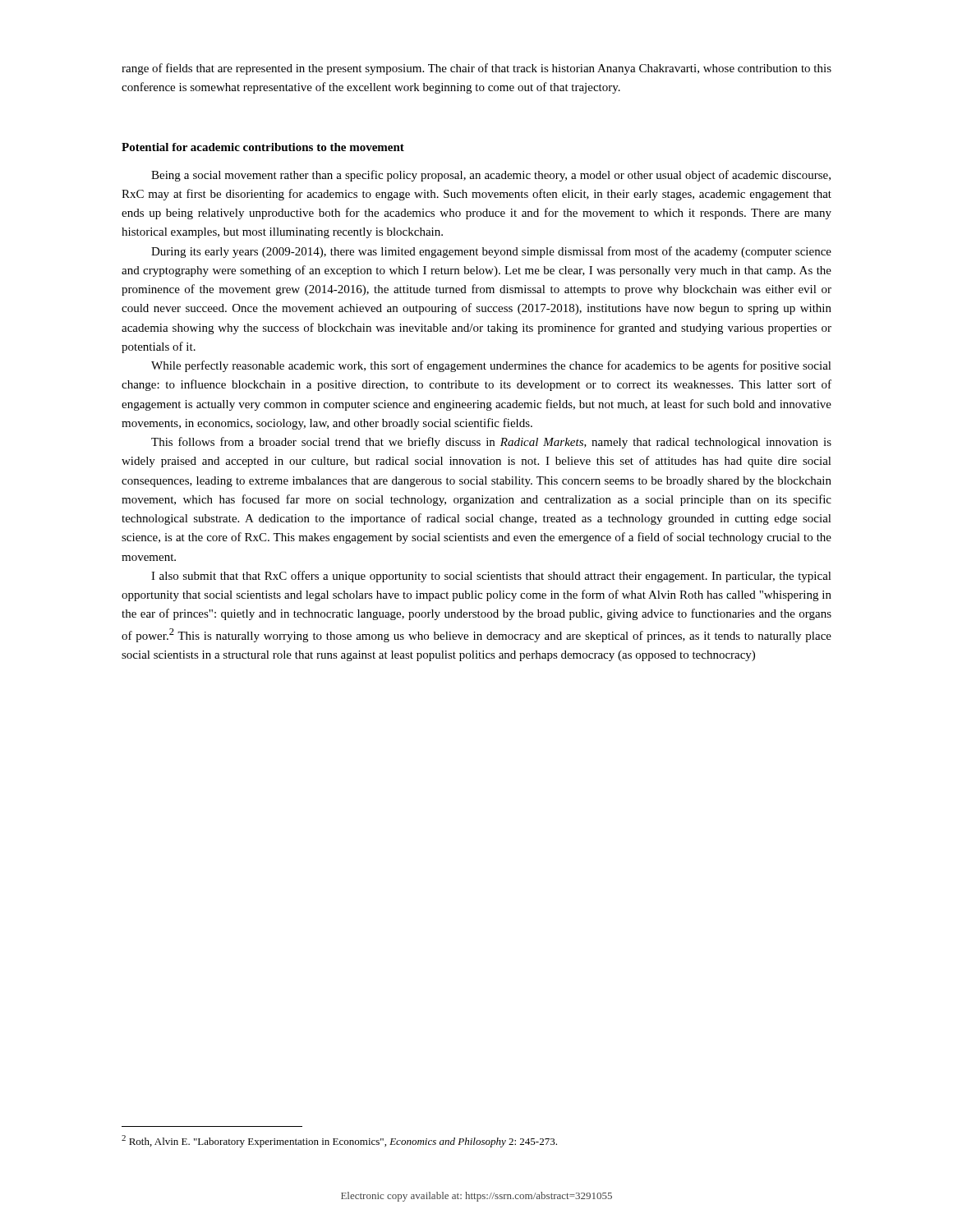
Task: Find the text block that reads "range of fields that"
Action: (476, 78)
